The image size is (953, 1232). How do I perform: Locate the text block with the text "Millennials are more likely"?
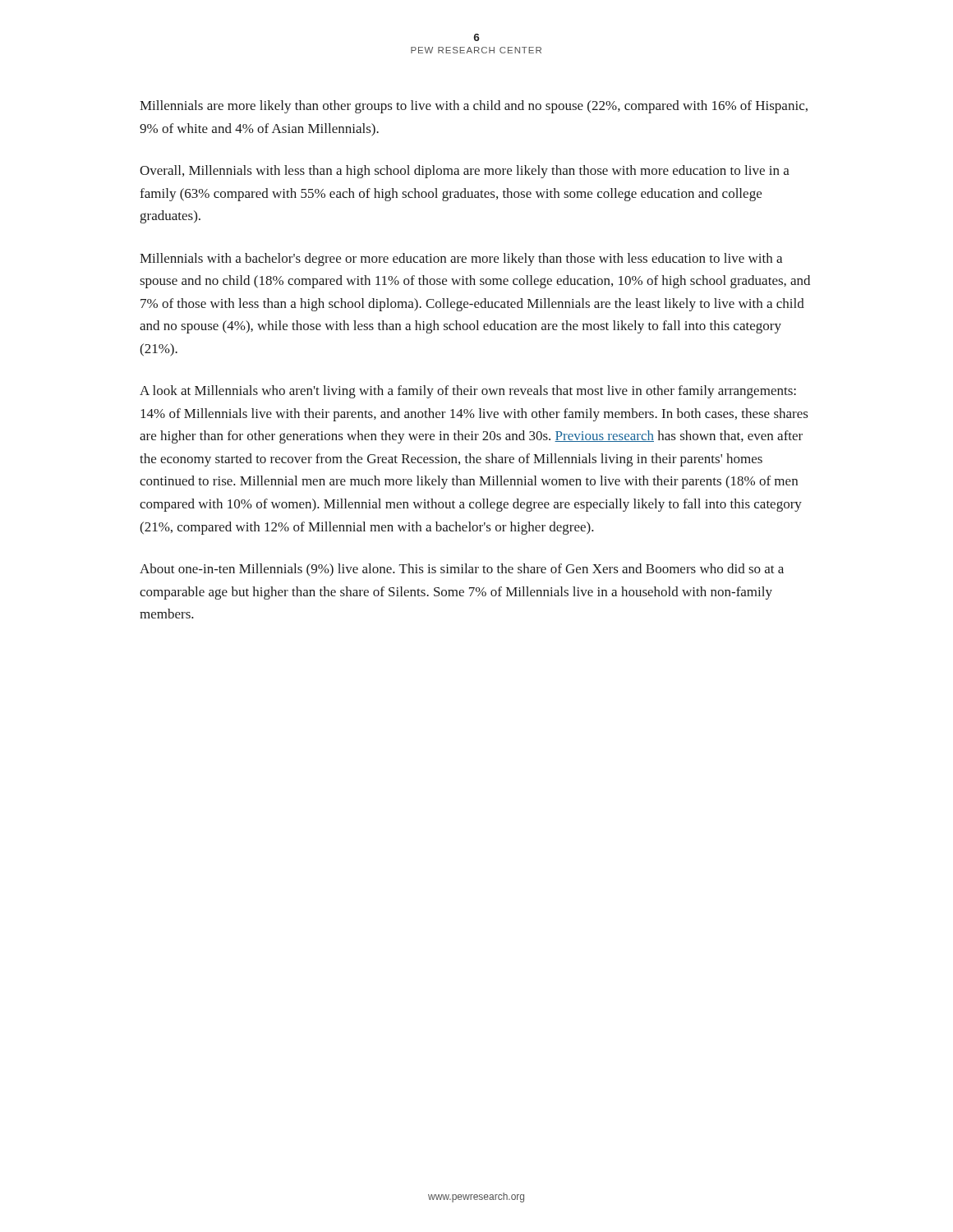pos(474,117)
